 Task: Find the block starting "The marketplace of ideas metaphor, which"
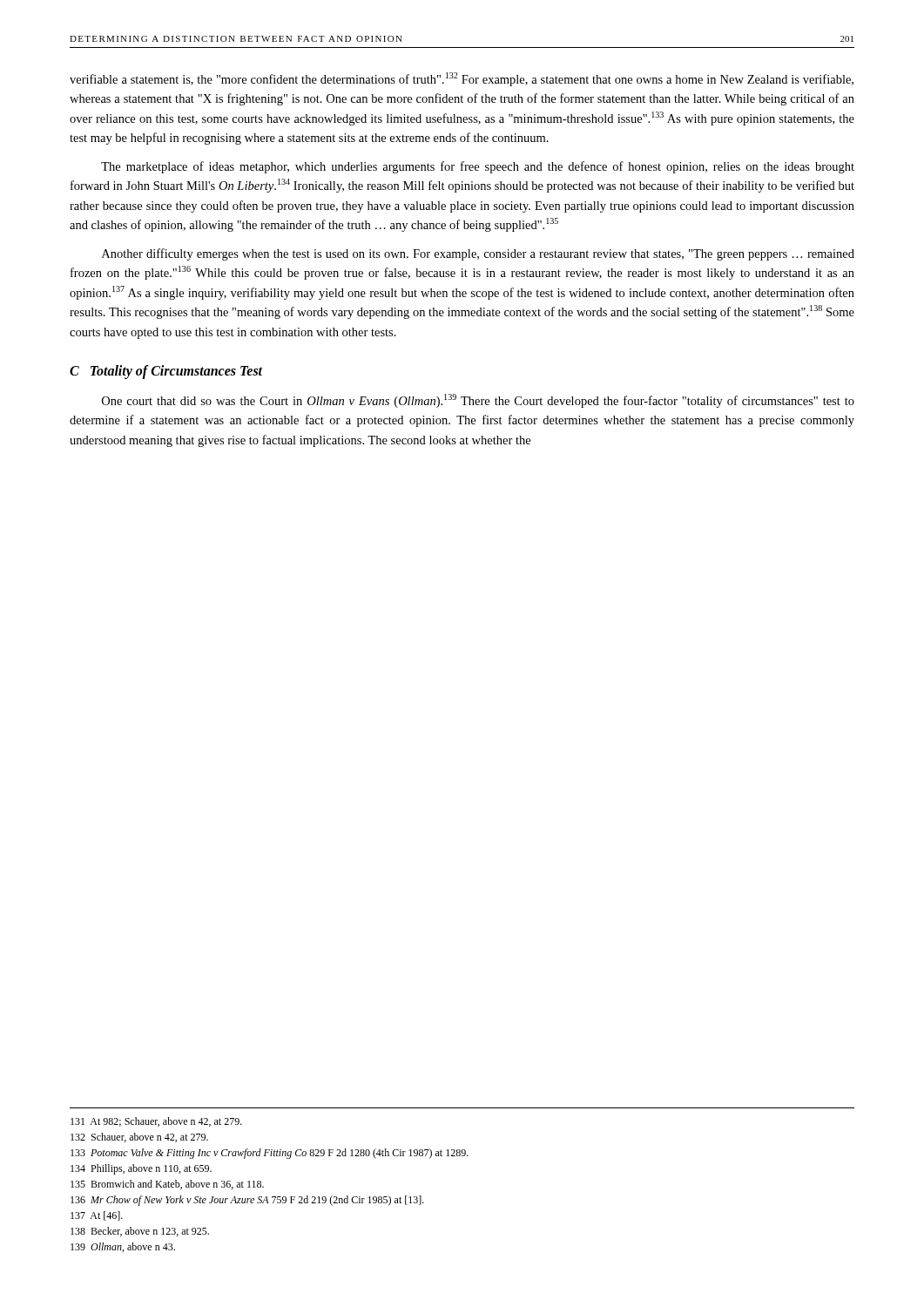(462, 196)
